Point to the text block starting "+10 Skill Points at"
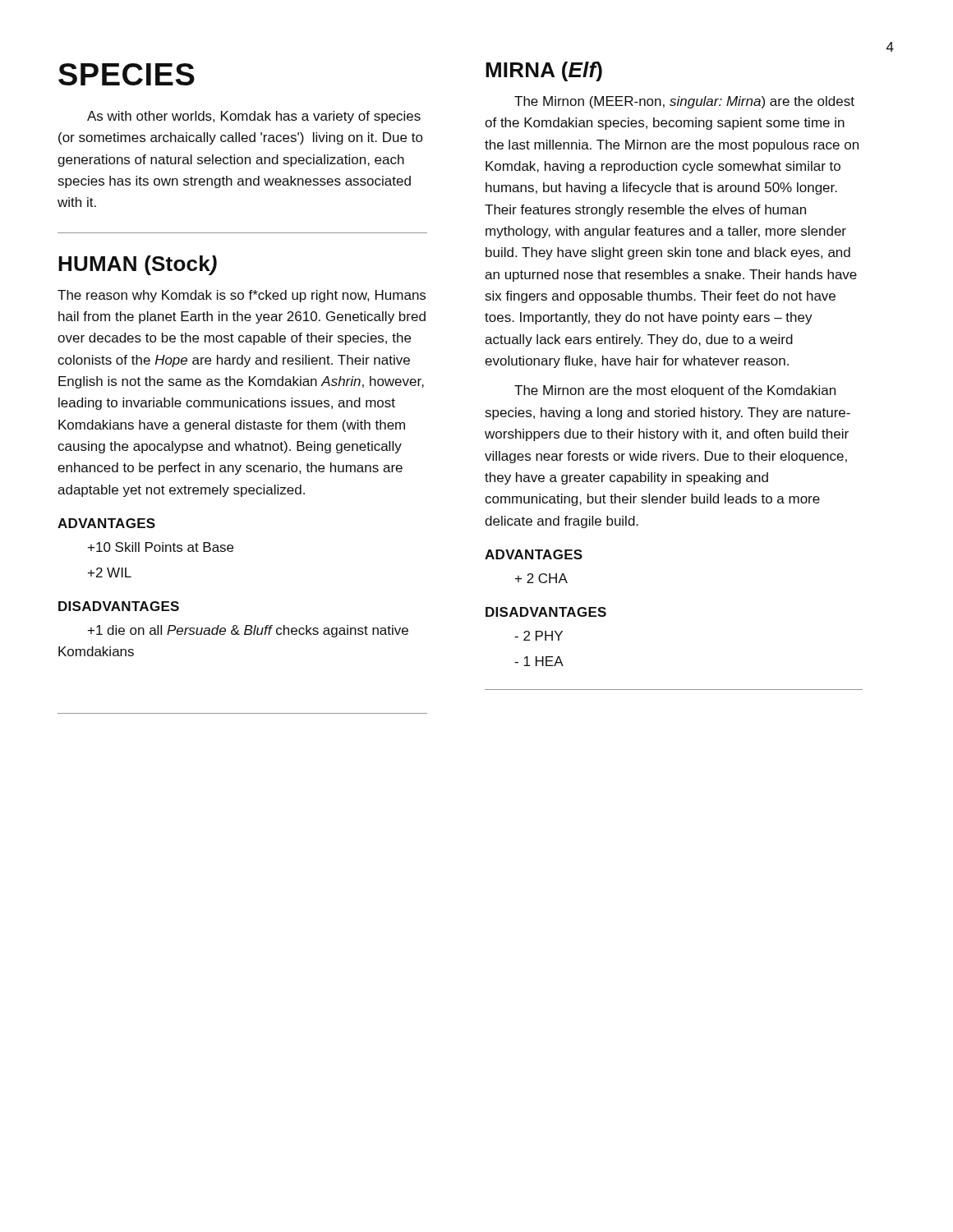 click(x=242, y=548)
